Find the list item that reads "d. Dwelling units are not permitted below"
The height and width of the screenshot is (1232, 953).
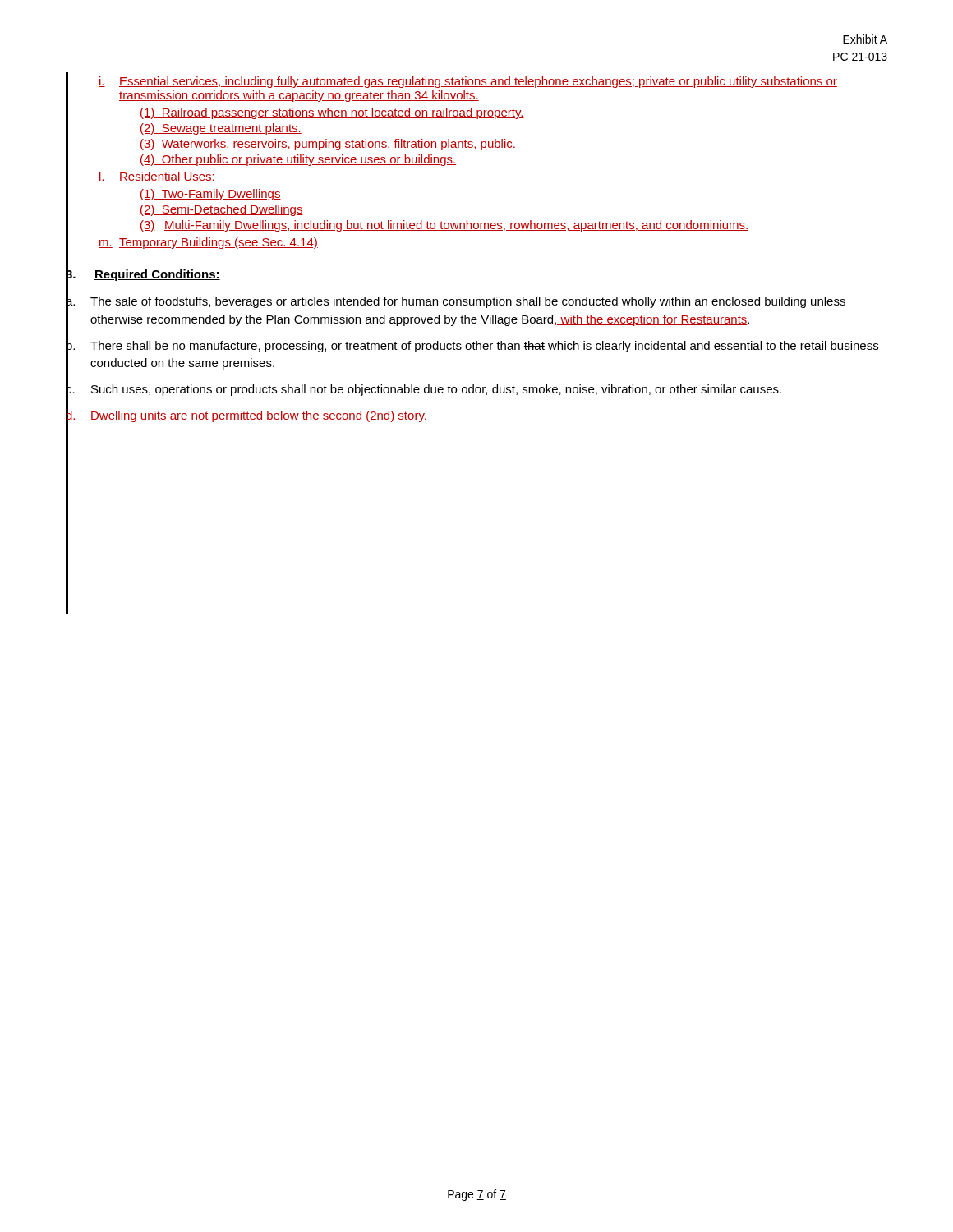(x=246, y=415)
